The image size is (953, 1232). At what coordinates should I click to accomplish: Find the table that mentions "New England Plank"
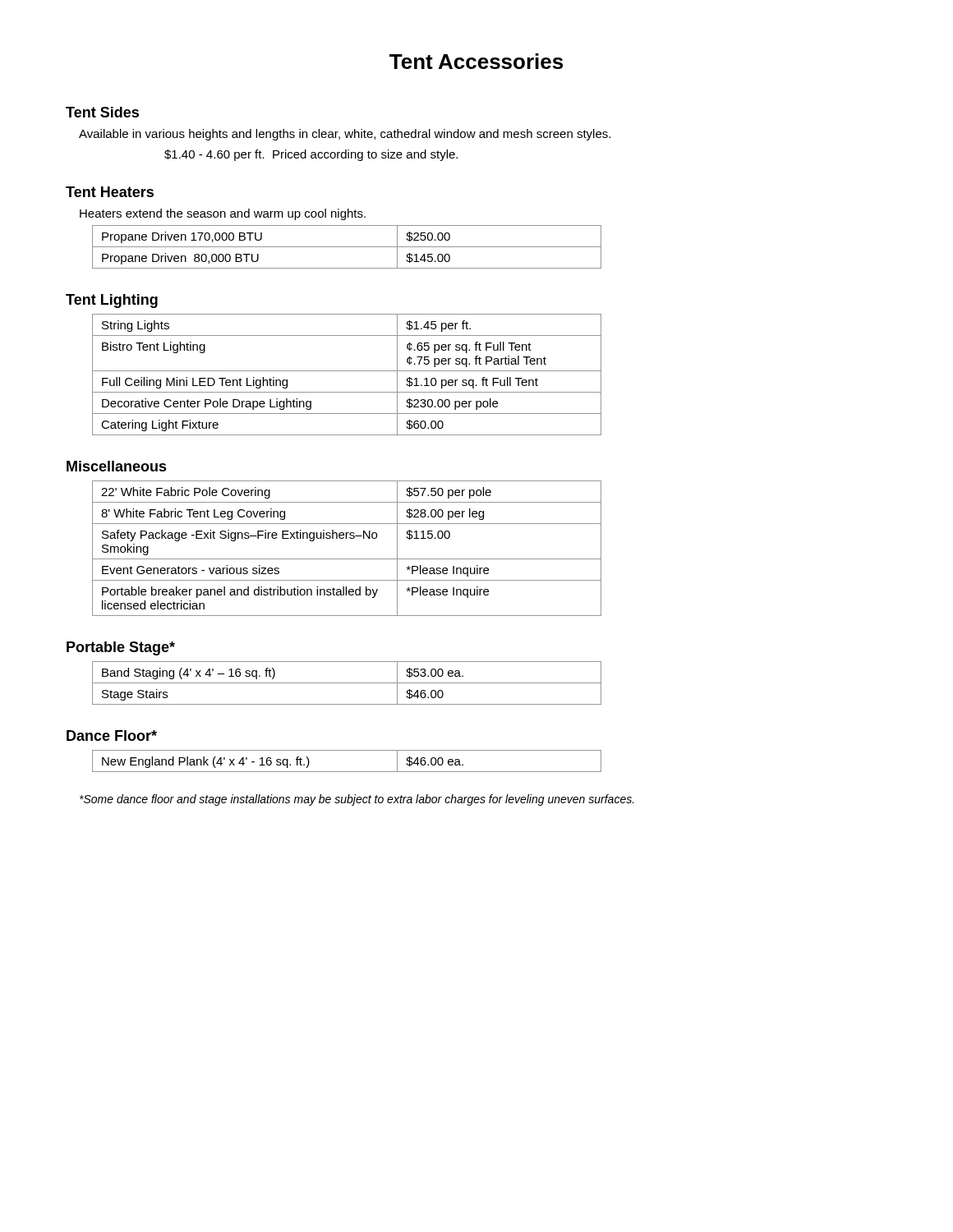coord(483,761)
